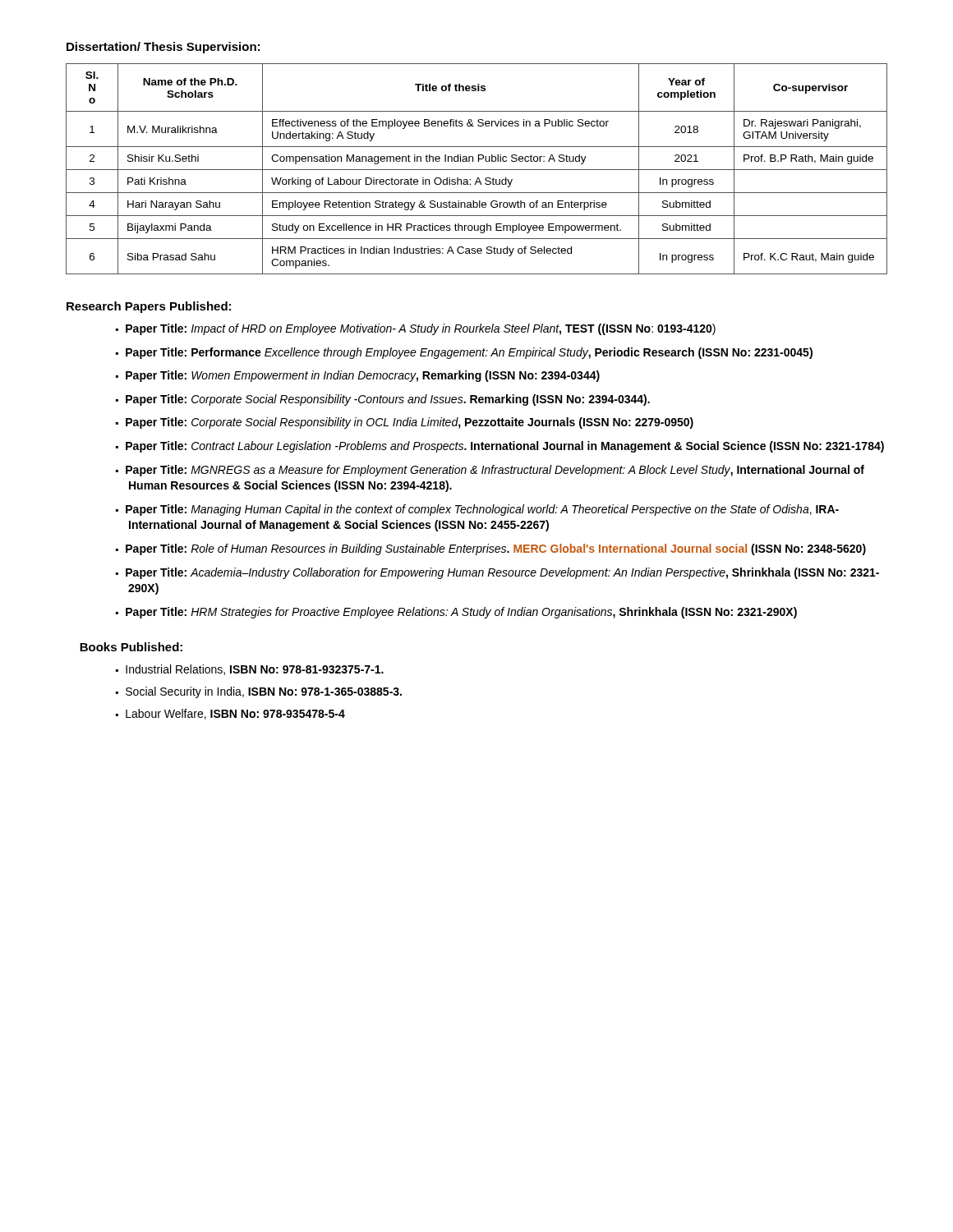This screenshot has width=953, height=1232.
Task: Find a table
Action: coord(476,169)
